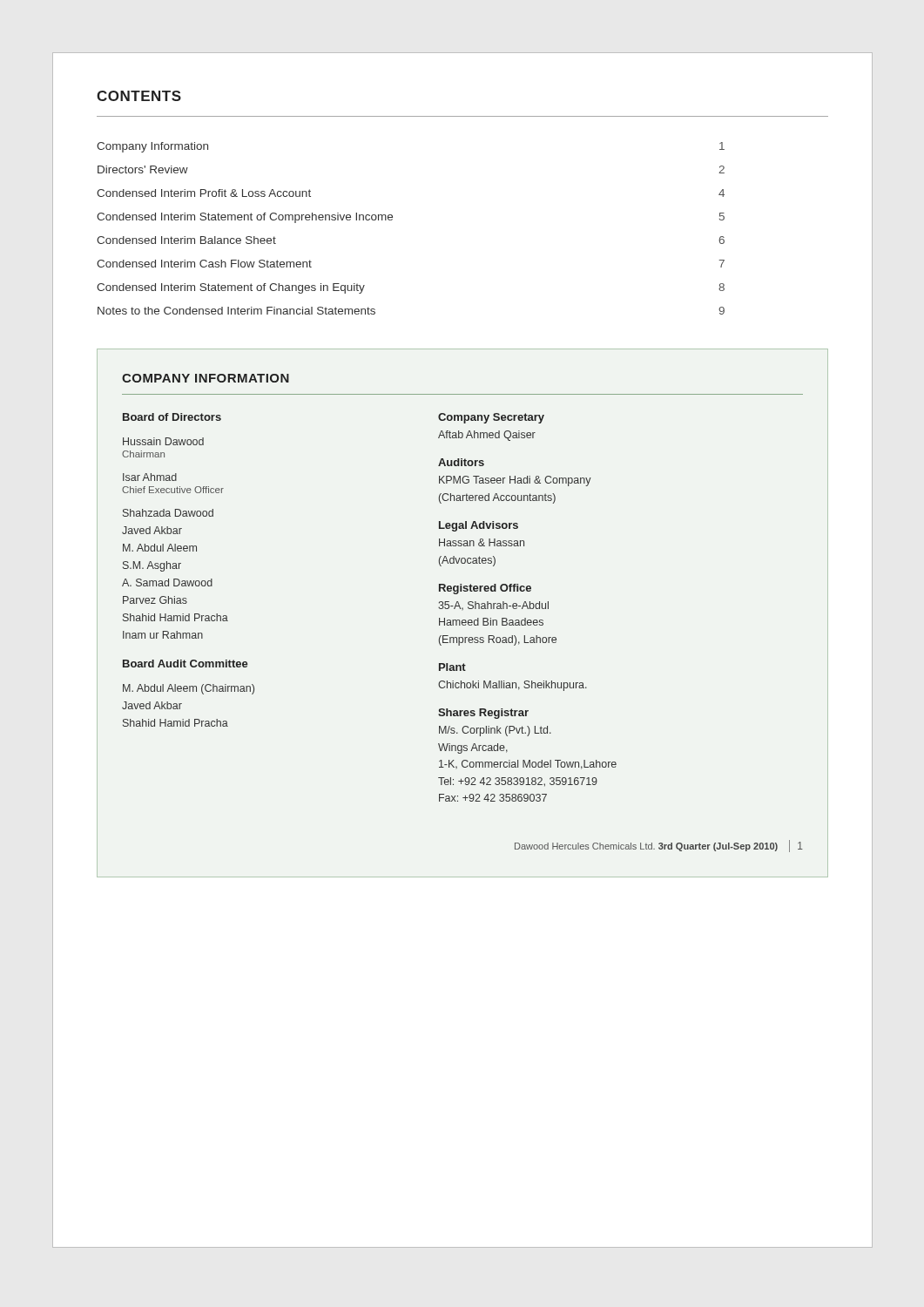This screenshot has width=924, height=1307.
Task: Select the text that says "Hussain Dawood Chairman"
Action: 163,441
